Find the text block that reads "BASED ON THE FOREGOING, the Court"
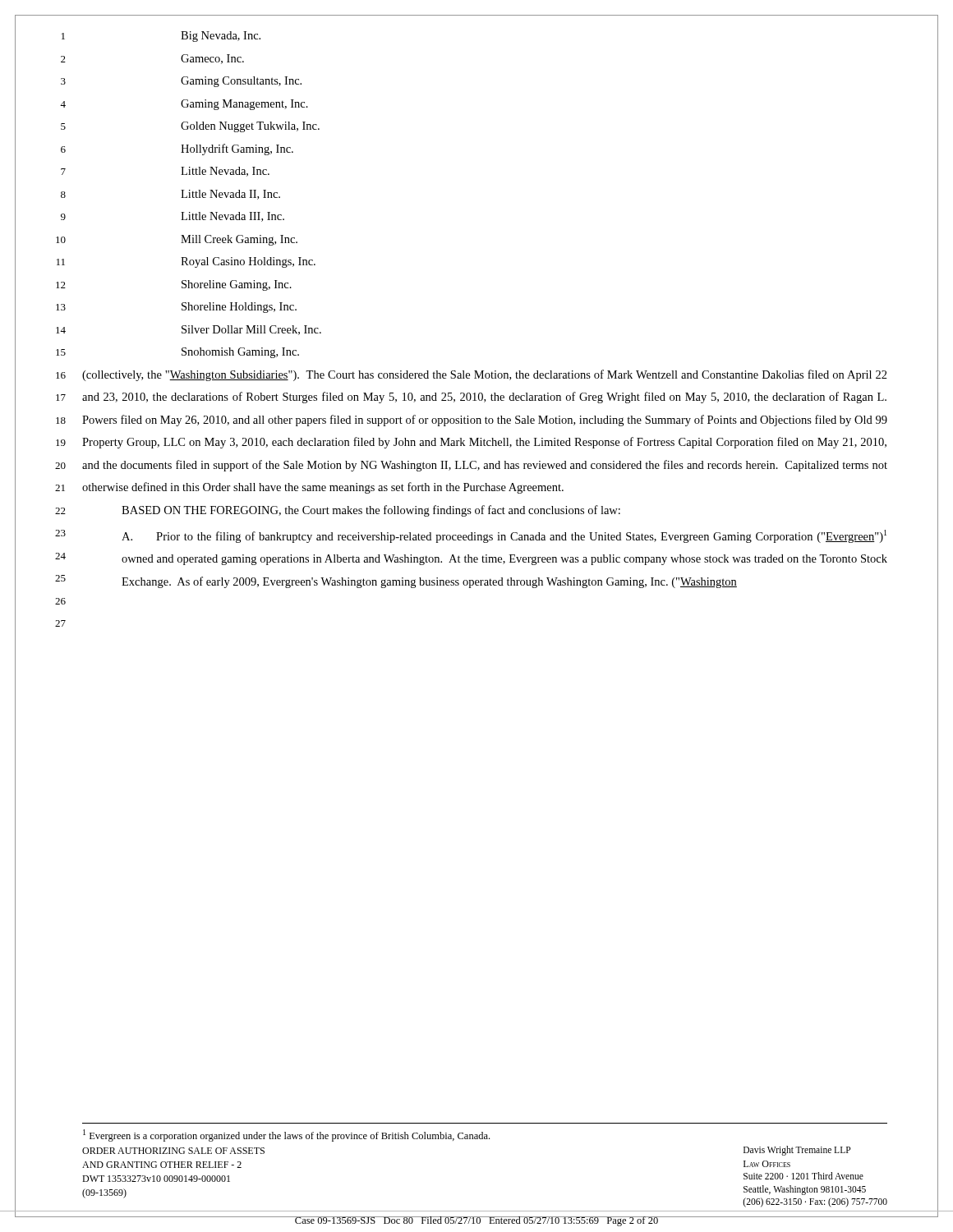Image resolution: width=953 pixels, height=1232 pixels. (x=485, y=510)
